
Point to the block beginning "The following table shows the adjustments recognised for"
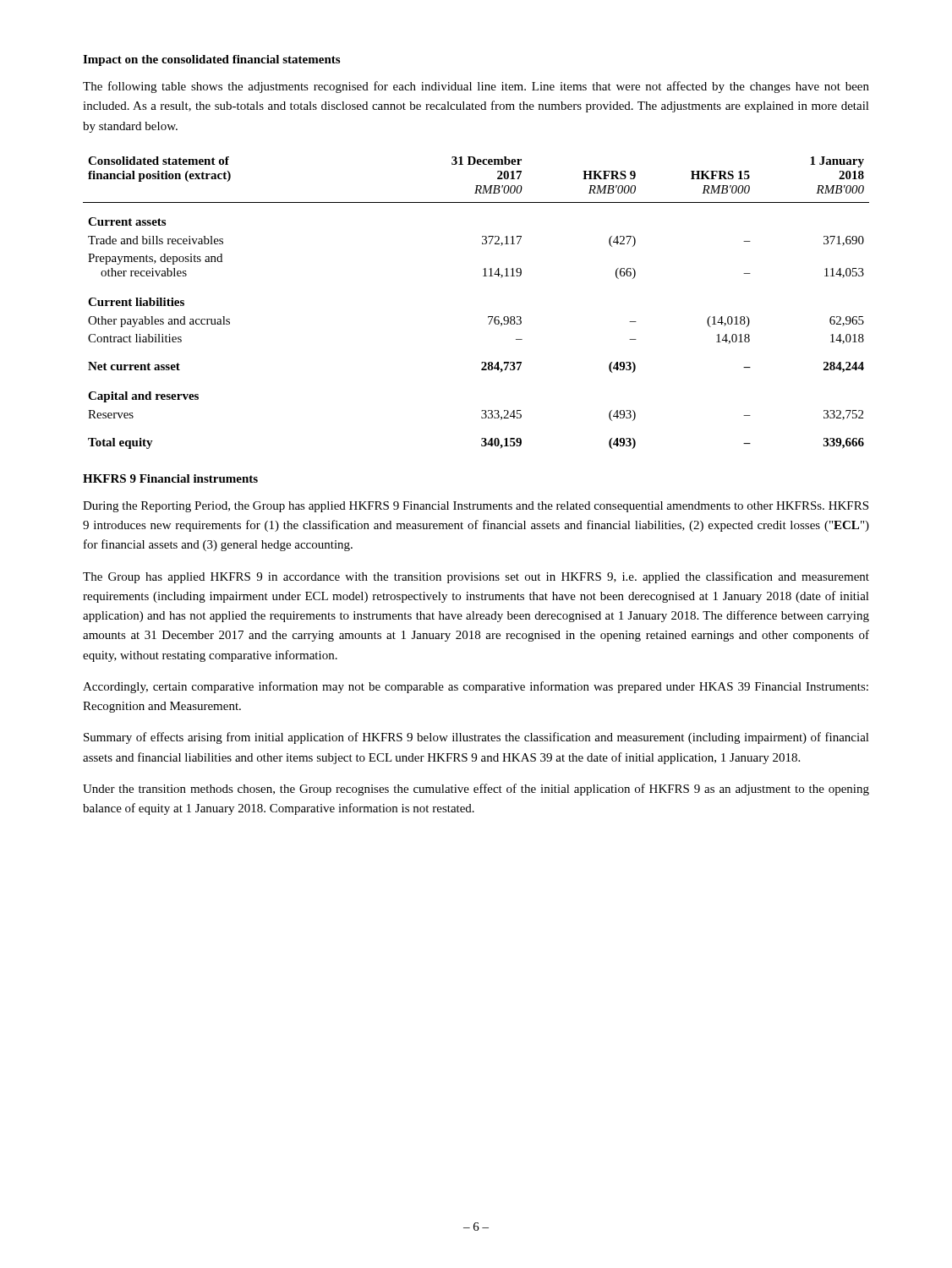[476, 106]
